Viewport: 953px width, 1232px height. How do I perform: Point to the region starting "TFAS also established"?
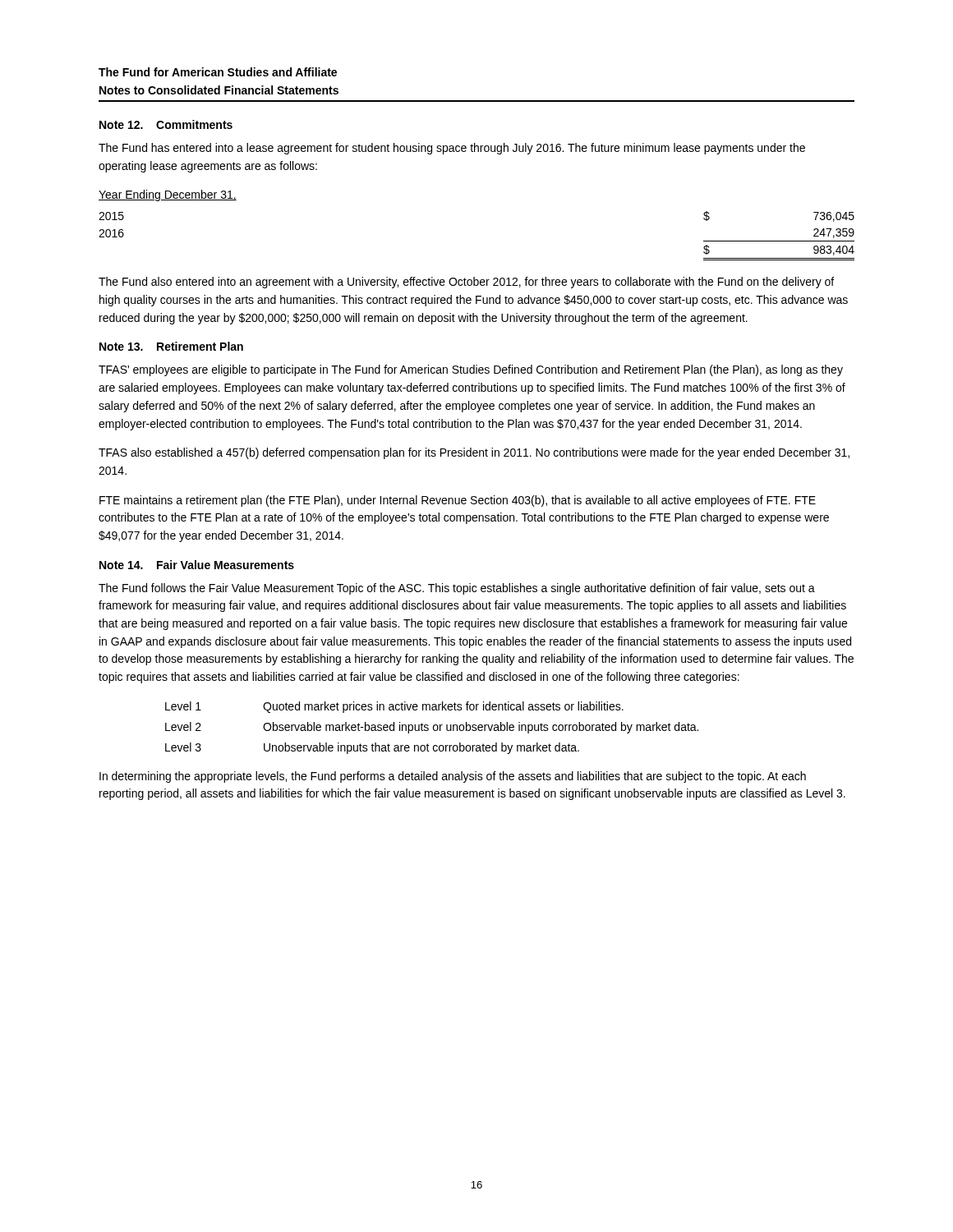pyautogui.click(x=474, y=462)
